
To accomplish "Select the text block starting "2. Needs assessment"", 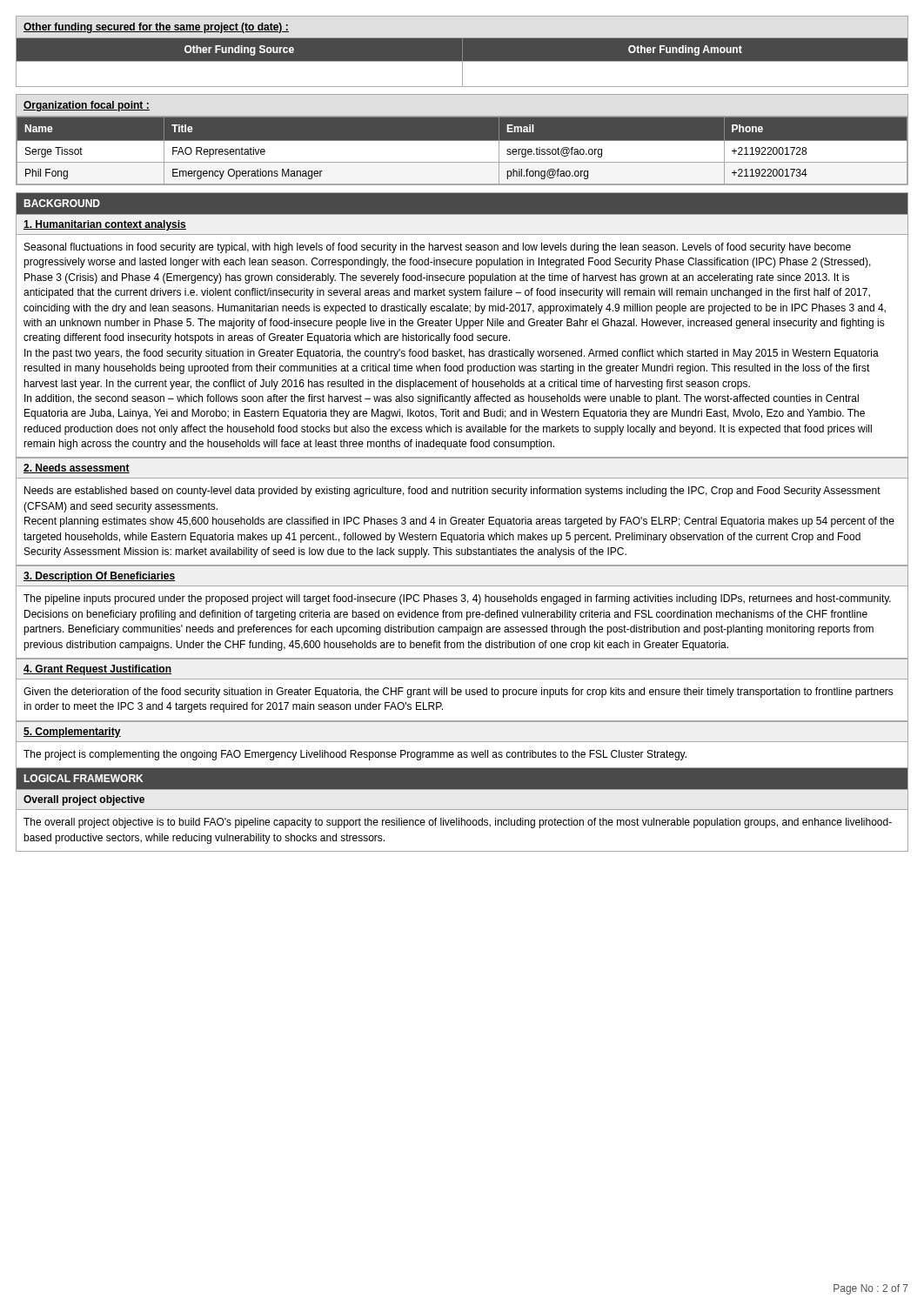I will (76, 468).
